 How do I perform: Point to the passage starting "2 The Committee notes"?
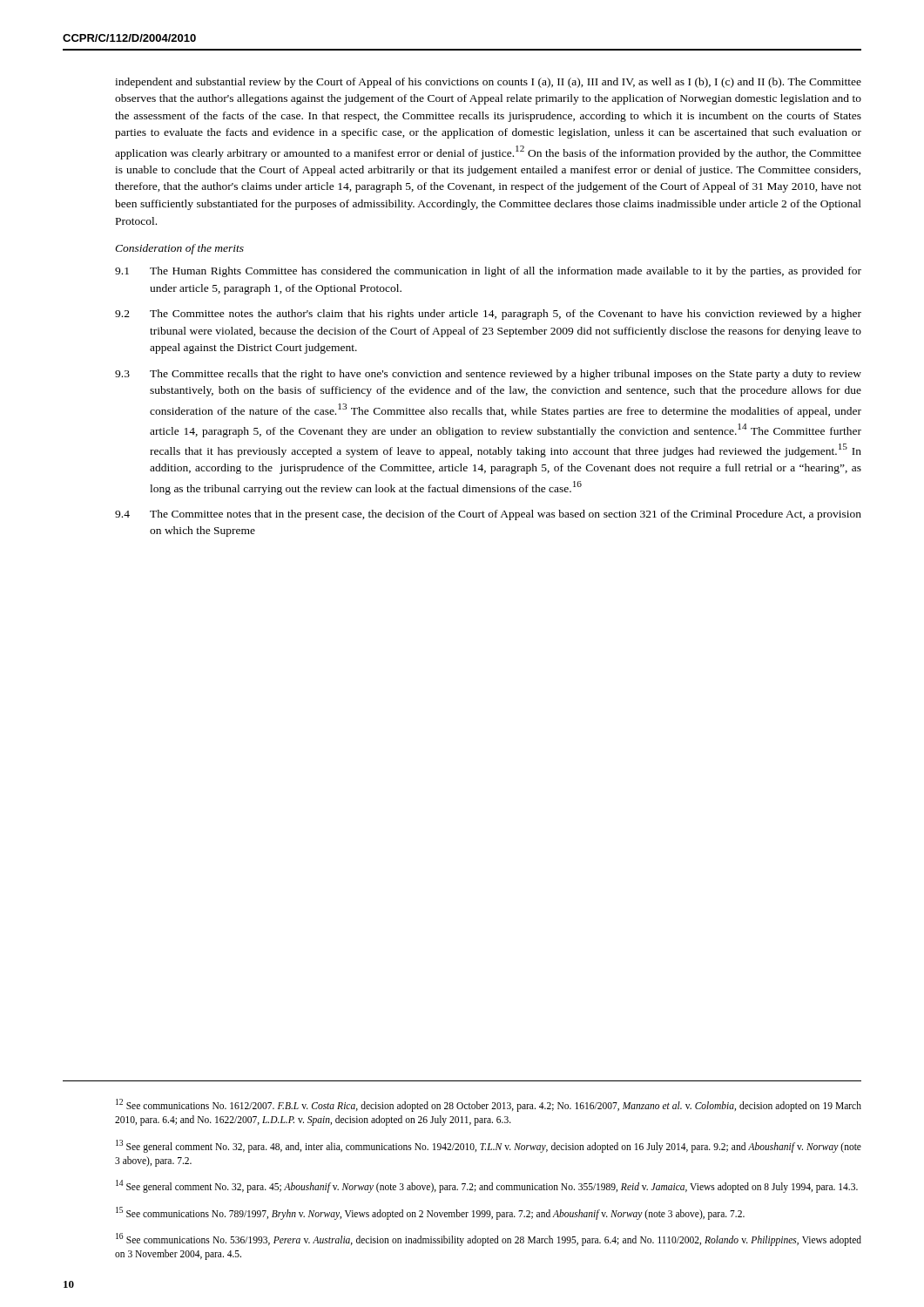(488, 331)
